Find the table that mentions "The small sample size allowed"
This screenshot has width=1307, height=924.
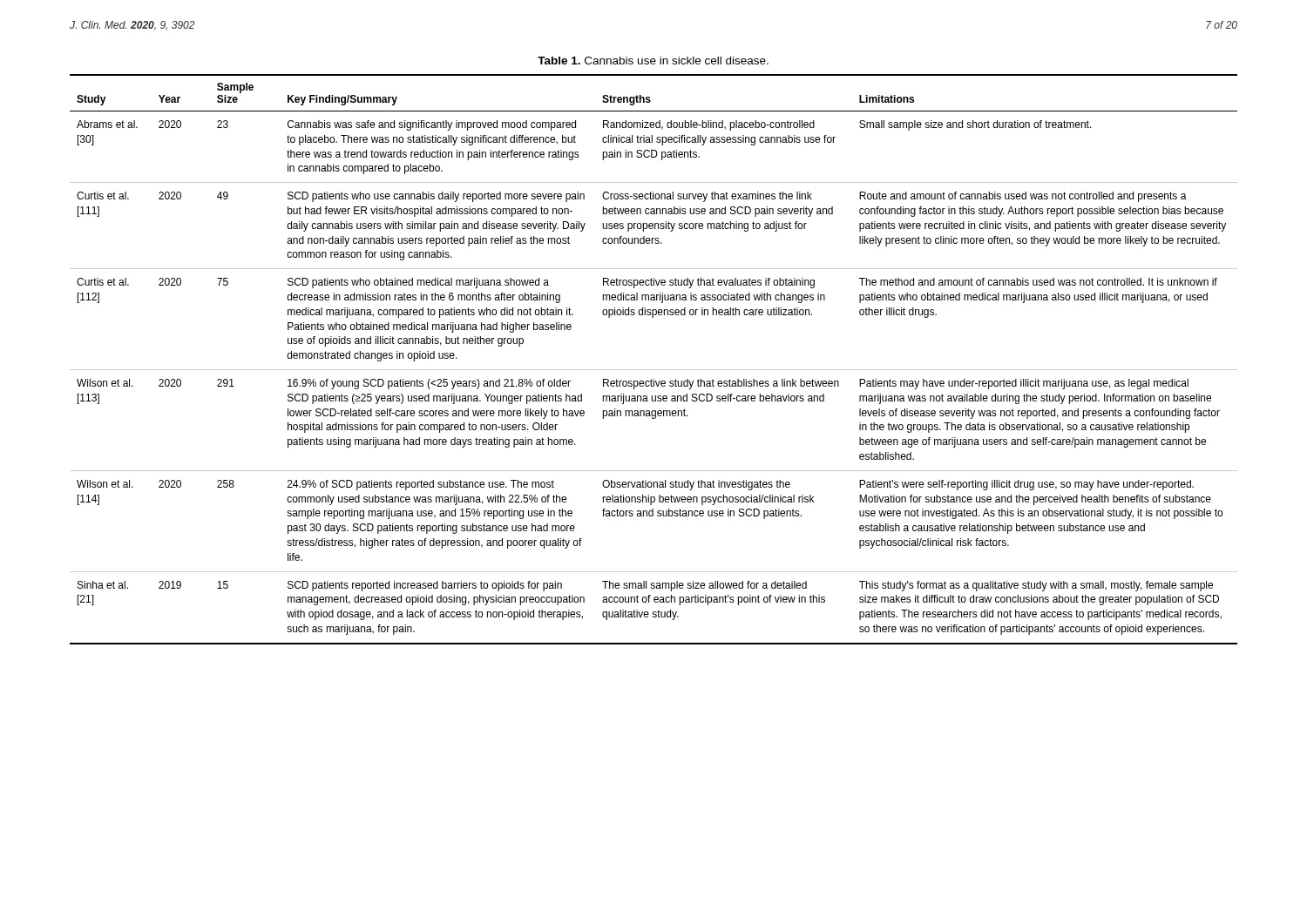654,359
